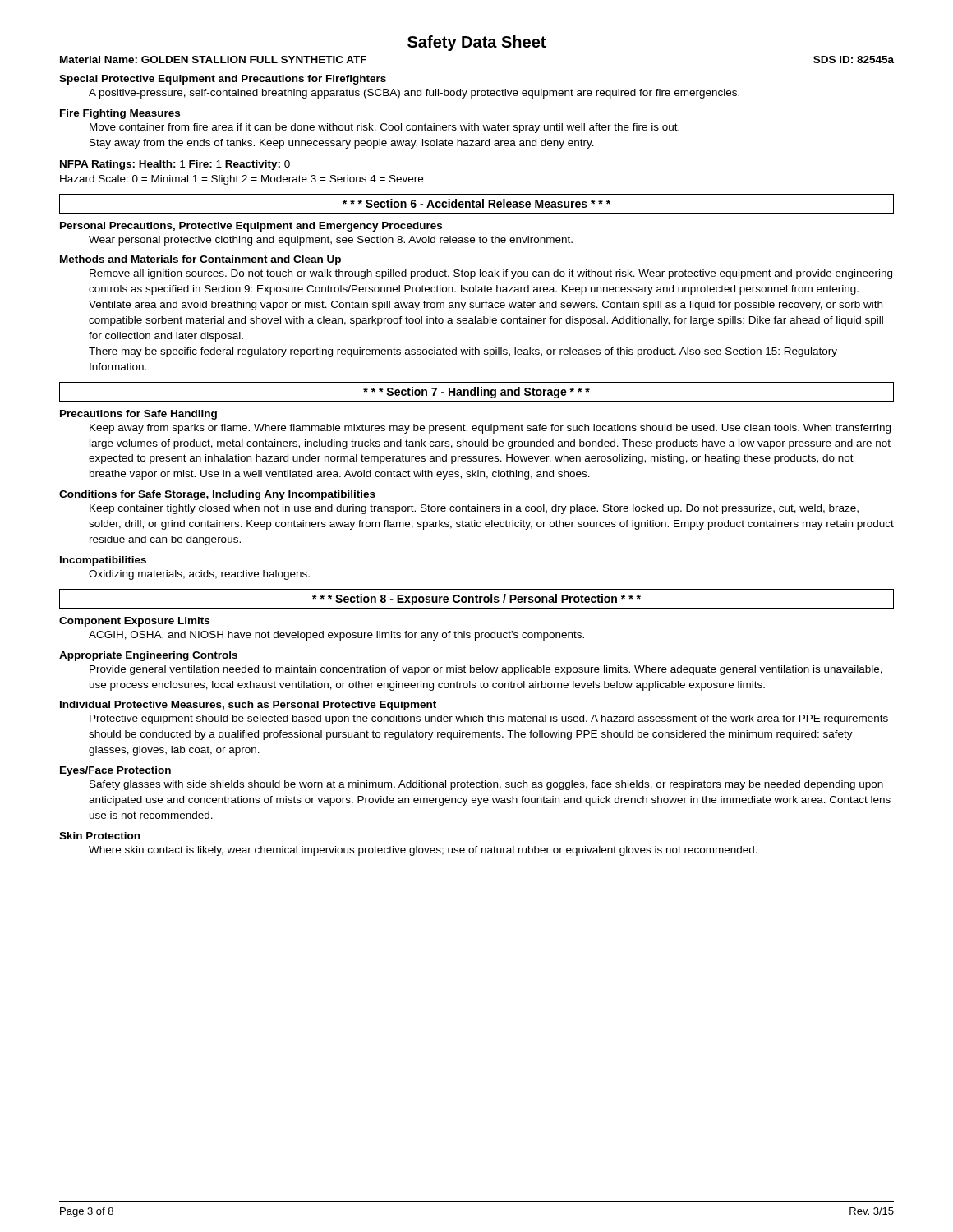953x1232 pixels.
Task: Find the block starting "Where skin contact"
Action: click(423, 850)
